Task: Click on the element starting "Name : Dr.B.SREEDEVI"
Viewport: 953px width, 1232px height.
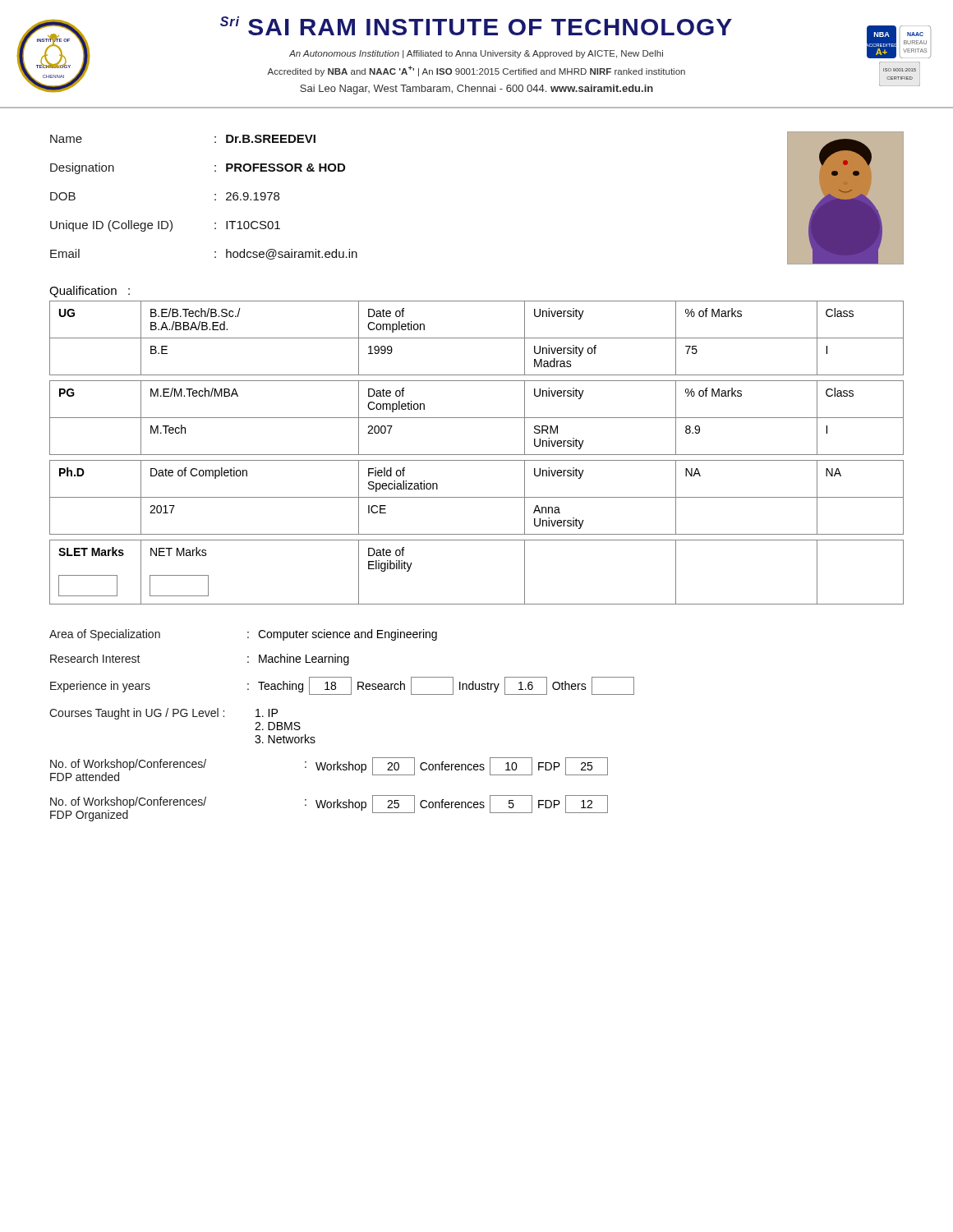Action: tap(70, 138)
